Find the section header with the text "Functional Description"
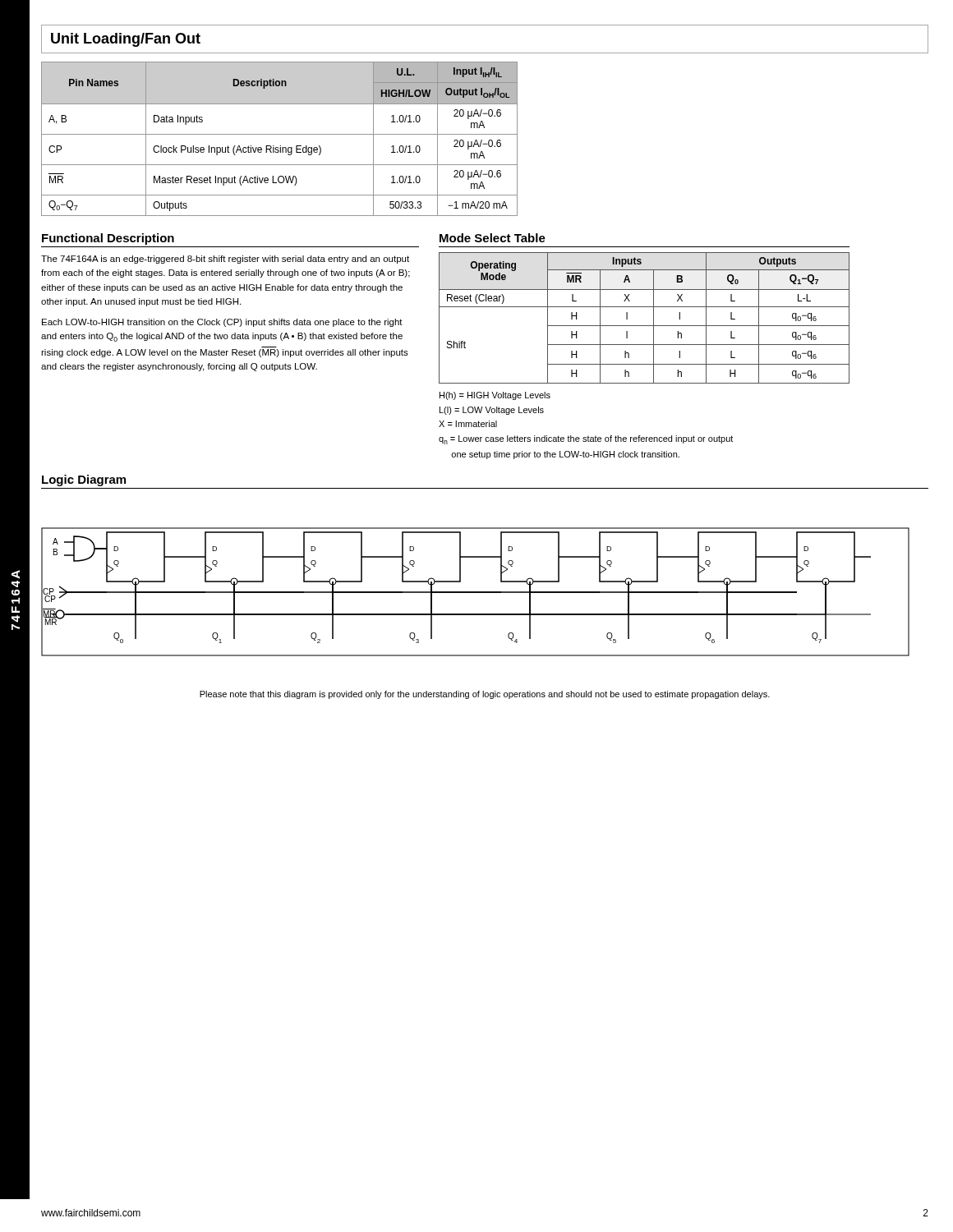 (108, 238)
